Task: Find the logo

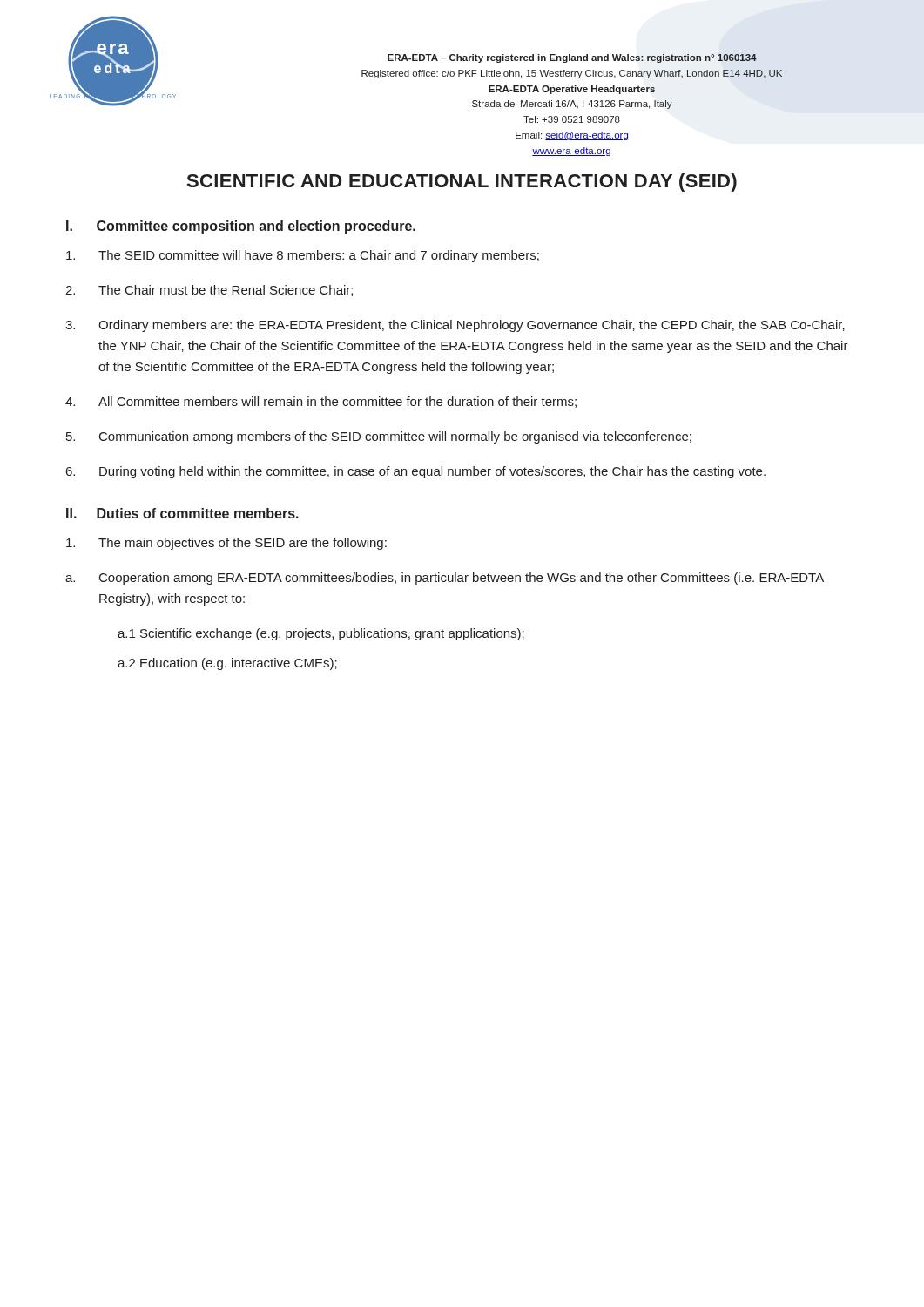Action: click(x=124, y=66)
